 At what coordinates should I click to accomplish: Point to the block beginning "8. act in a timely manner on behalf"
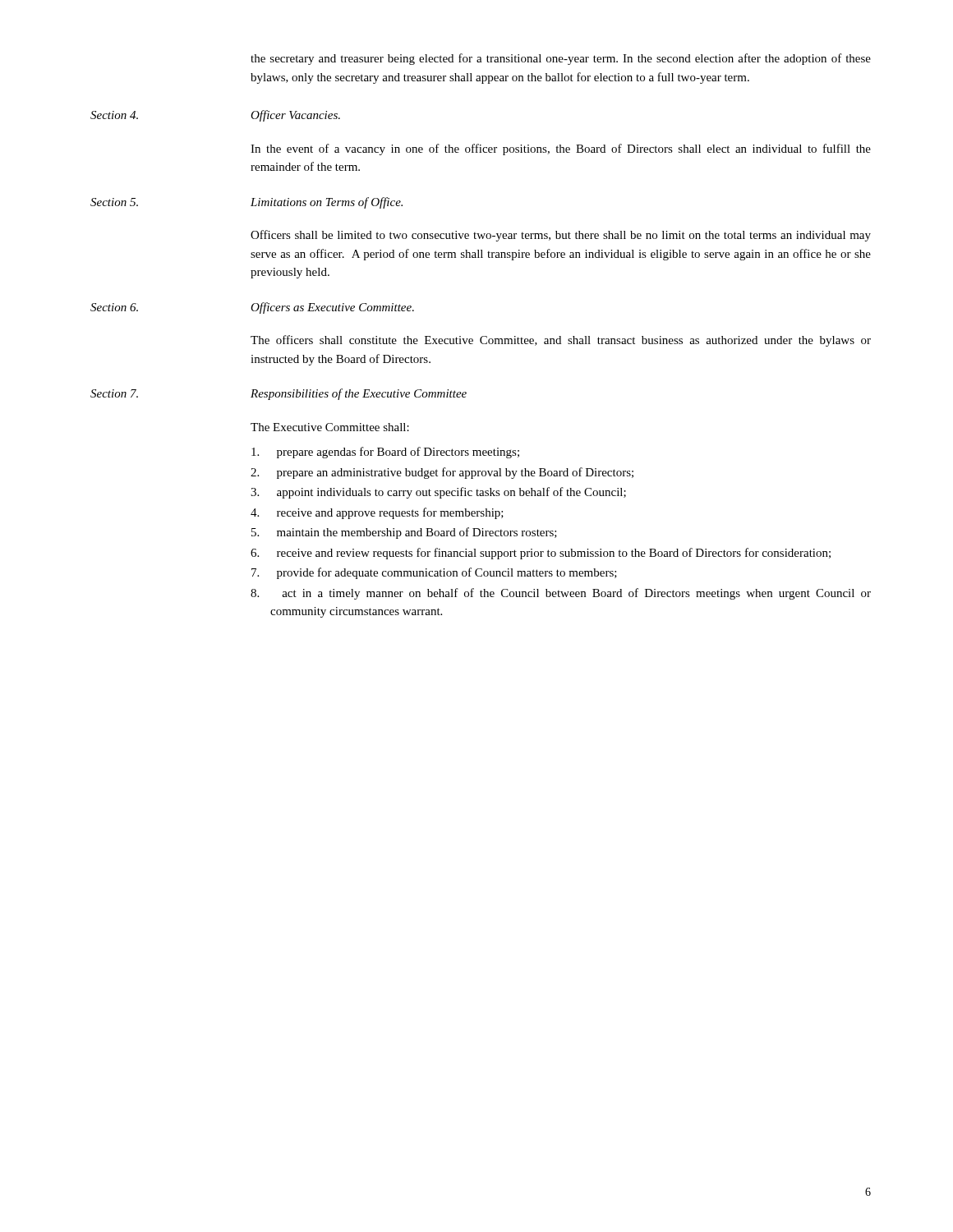tap(561, 602)
